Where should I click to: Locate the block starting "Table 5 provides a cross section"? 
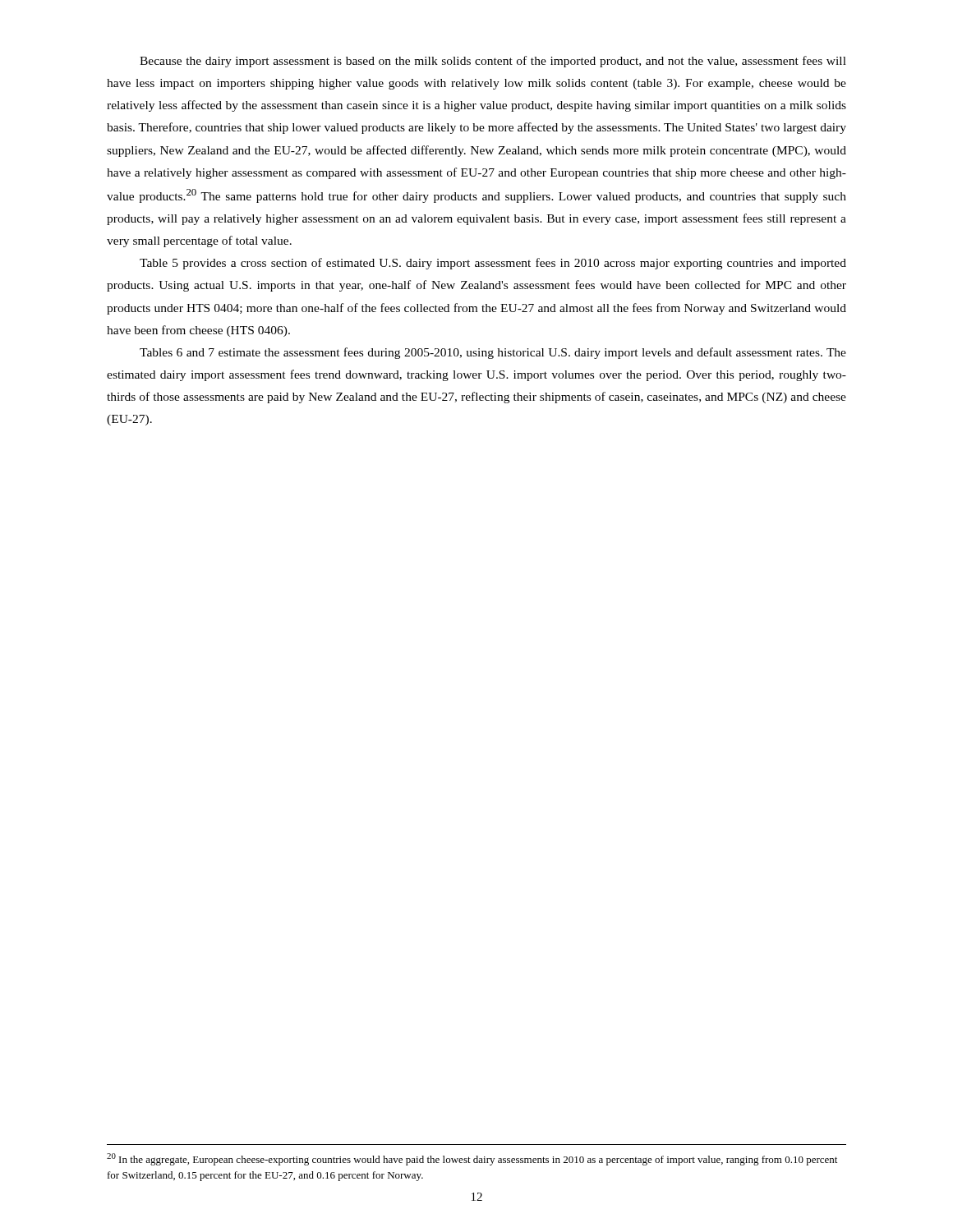tap(476, 296)
